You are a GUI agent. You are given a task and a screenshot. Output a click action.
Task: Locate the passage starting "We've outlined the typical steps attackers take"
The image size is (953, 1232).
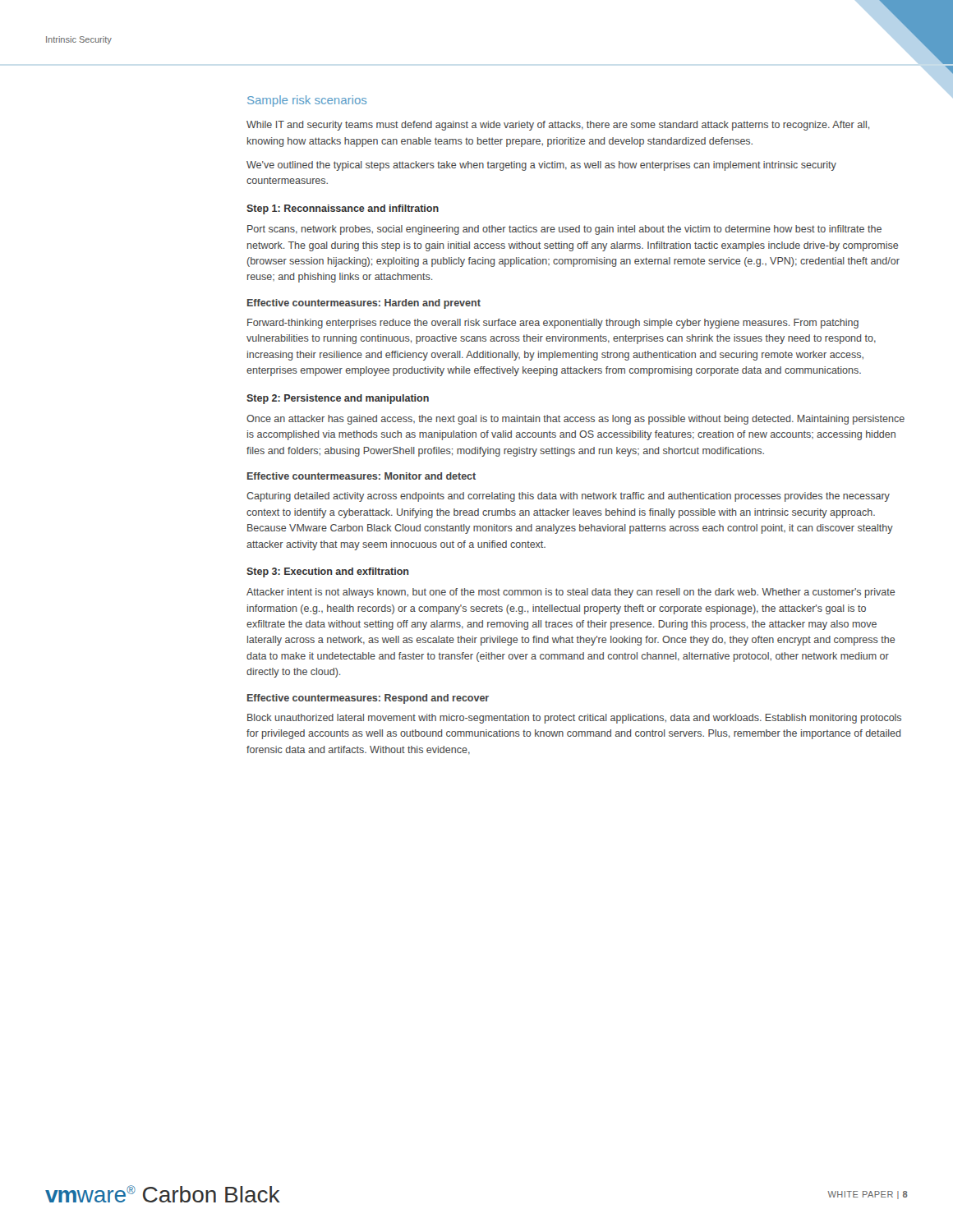(x=577, y=174)
